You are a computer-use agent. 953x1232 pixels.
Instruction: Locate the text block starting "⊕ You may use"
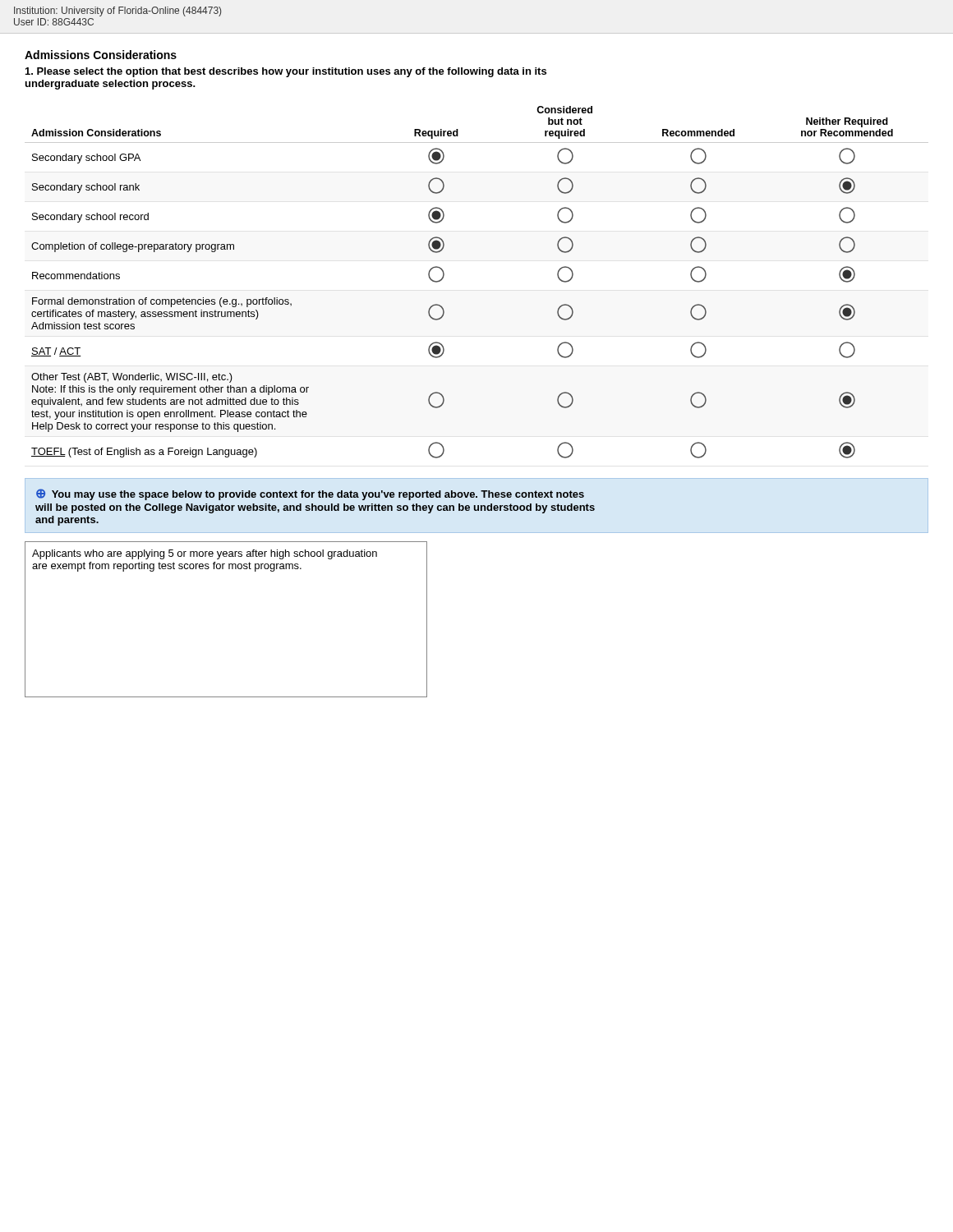coord(315,506)
